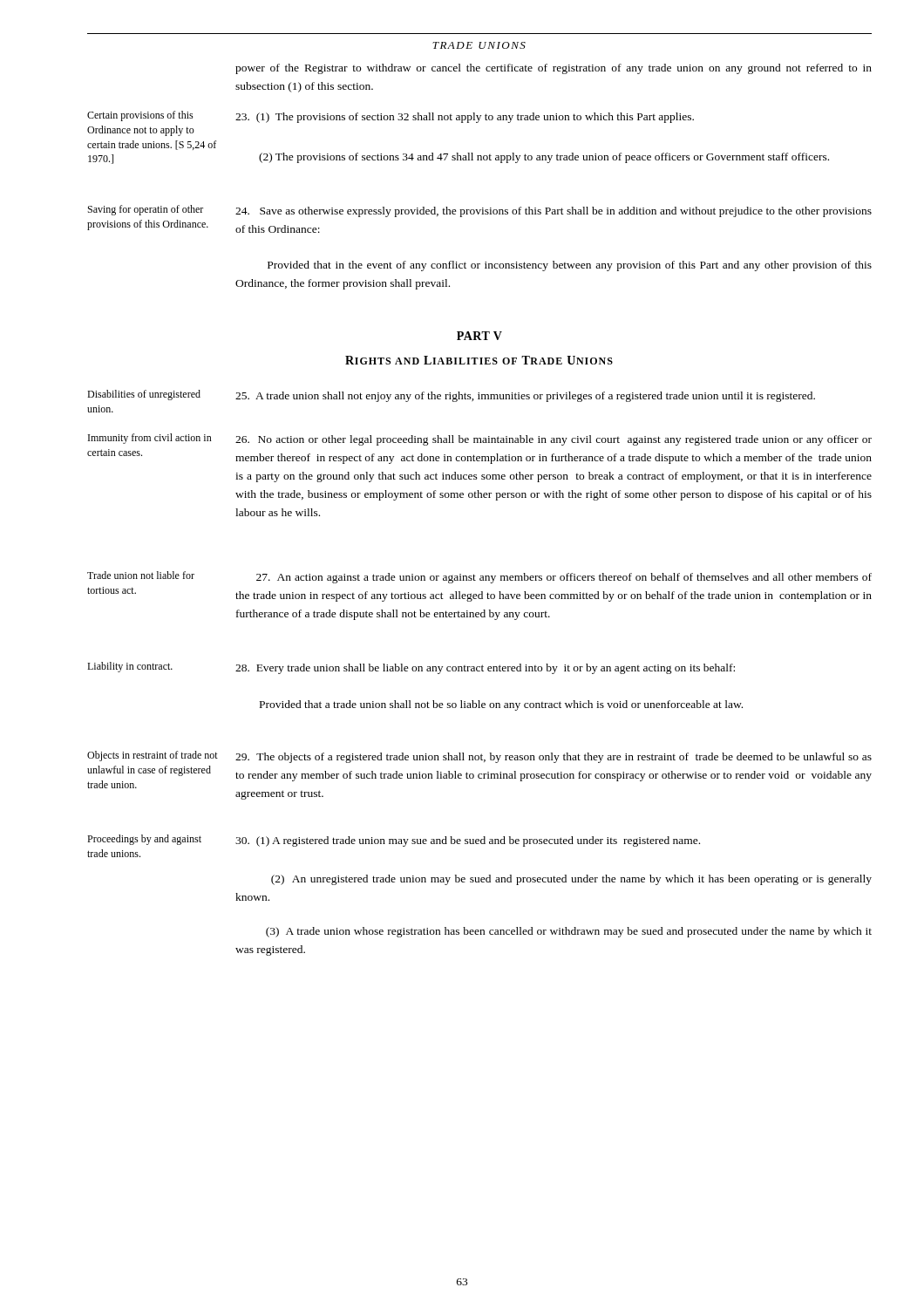
Task: Click the passage that begins "Saving for operatin"
Action: (148, 217)
